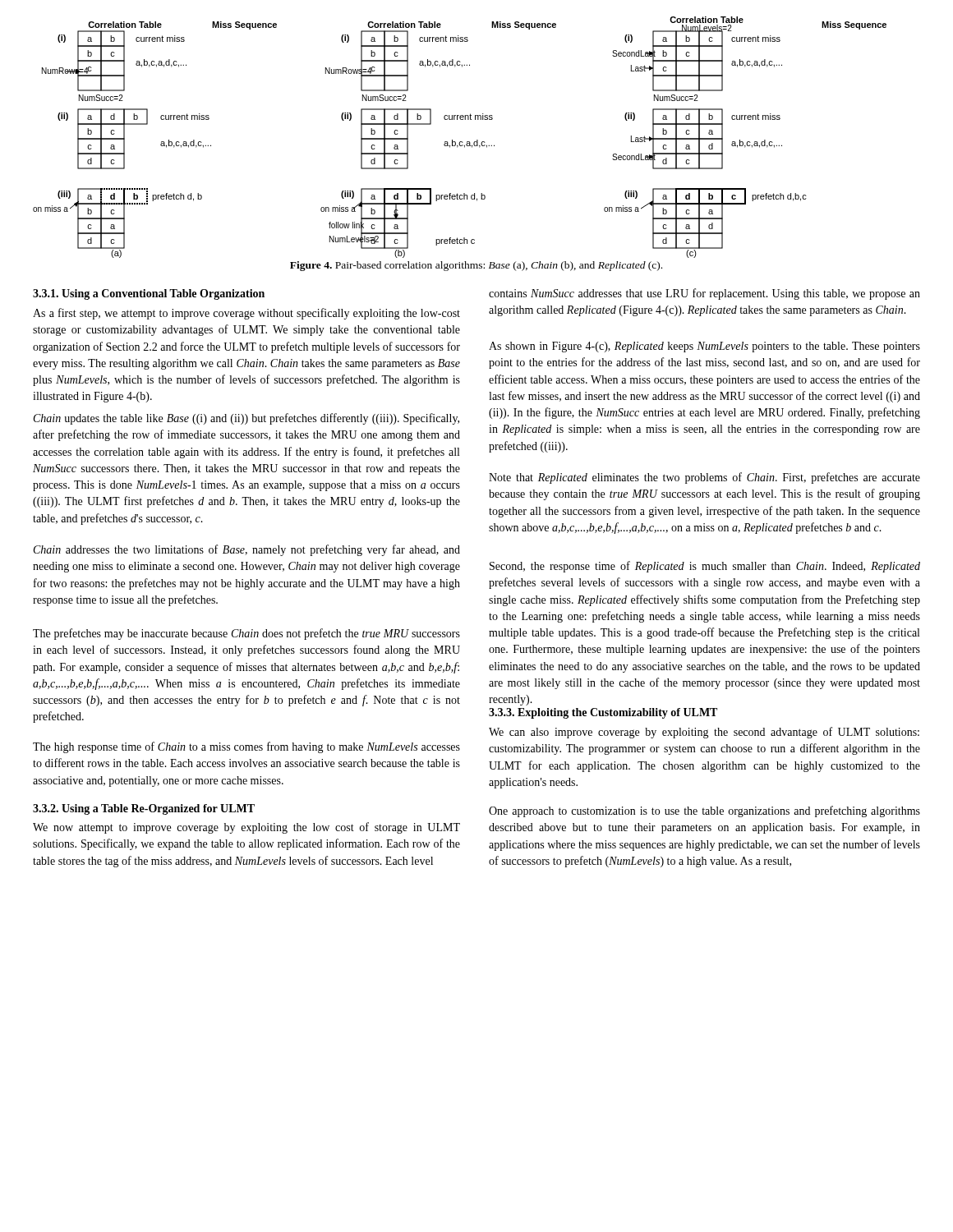Find the region starting "3.3.3. Exploiting the"

(x=704, y=713)
